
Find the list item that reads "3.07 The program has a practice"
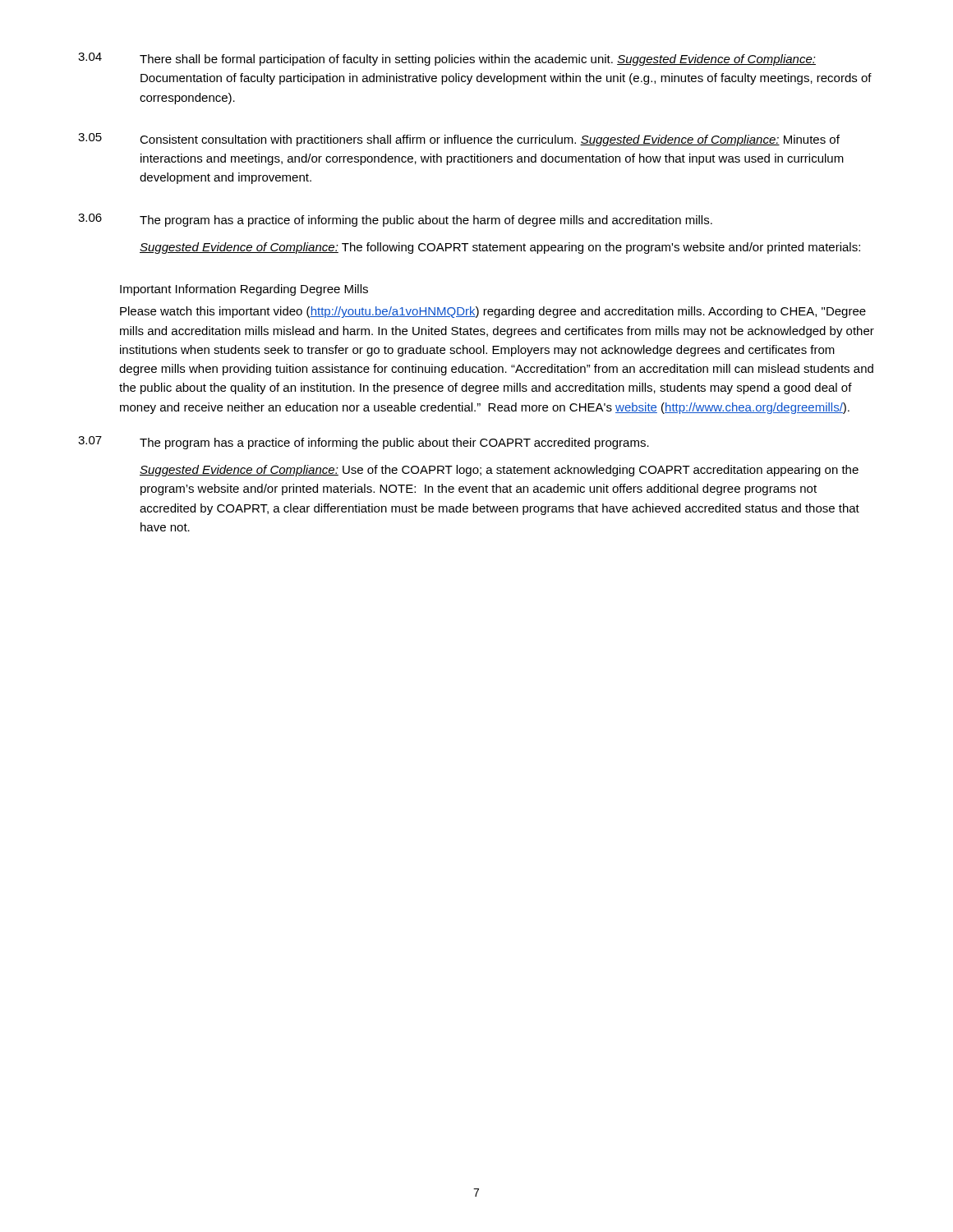pos(476,442)
